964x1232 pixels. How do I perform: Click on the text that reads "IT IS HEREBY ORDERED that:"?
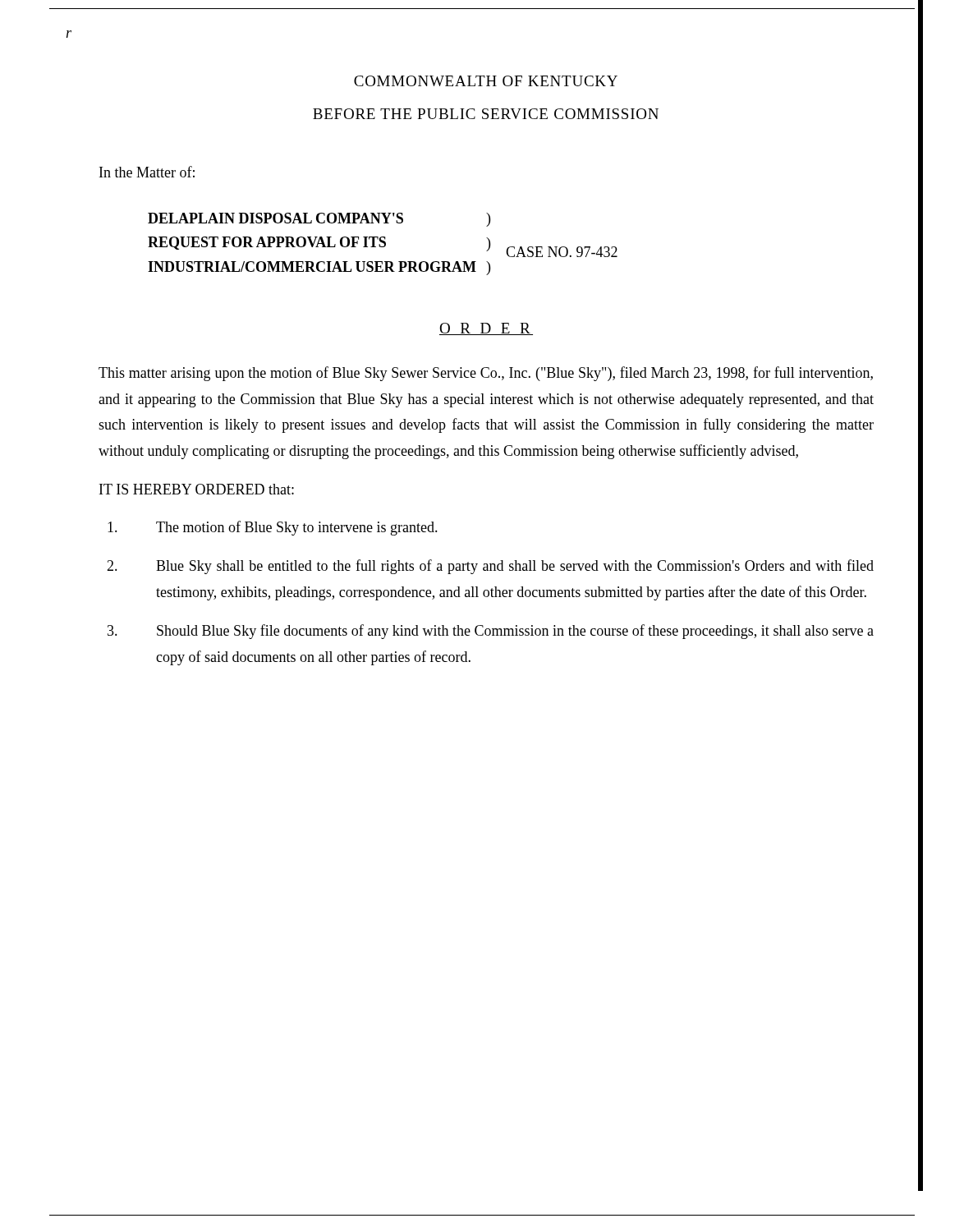point(197,490)
